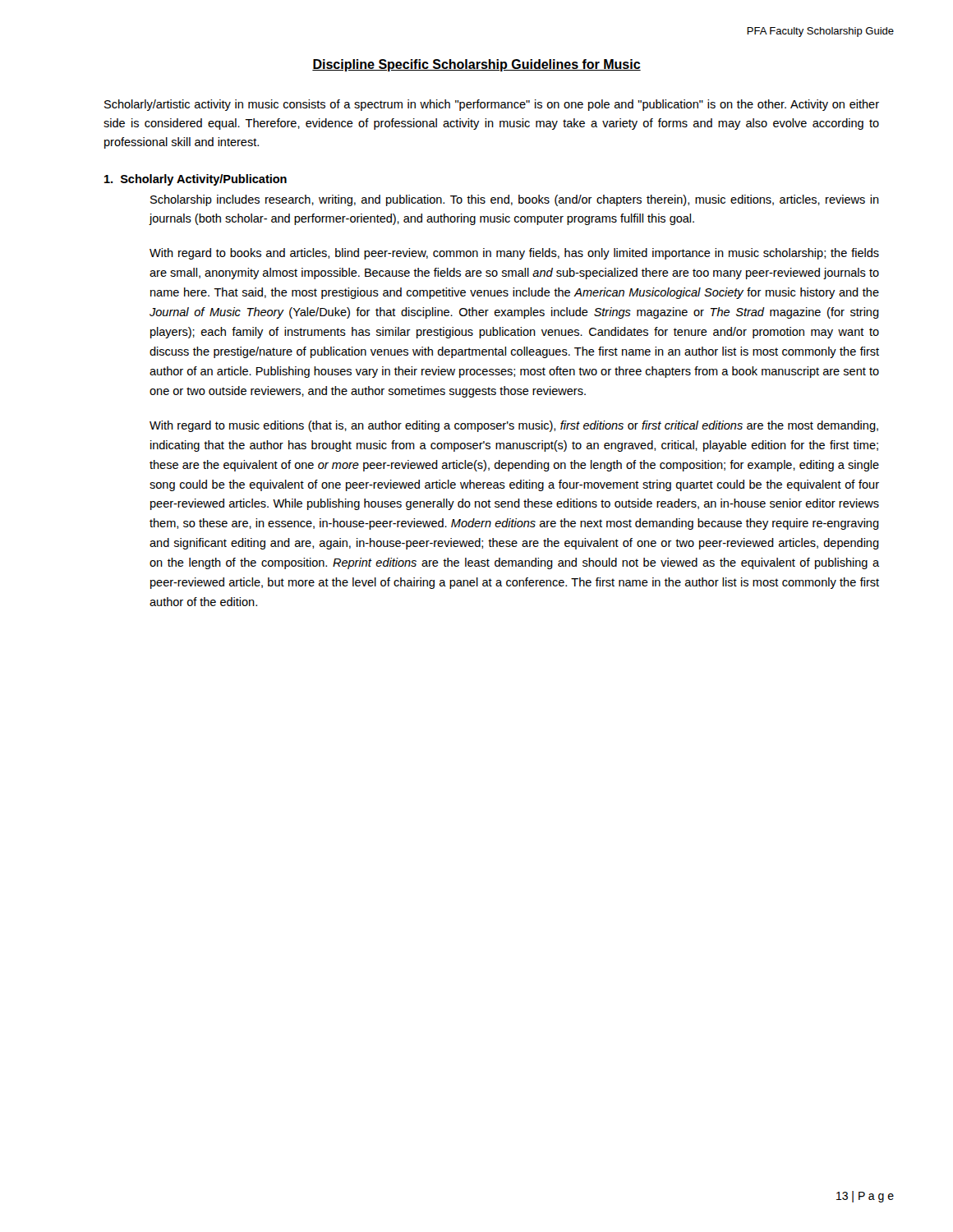Select the text block that reads "Scholarship includes research,"
Screen dimensions: 1232x953
pyautogui.click(x=514, y=209)
